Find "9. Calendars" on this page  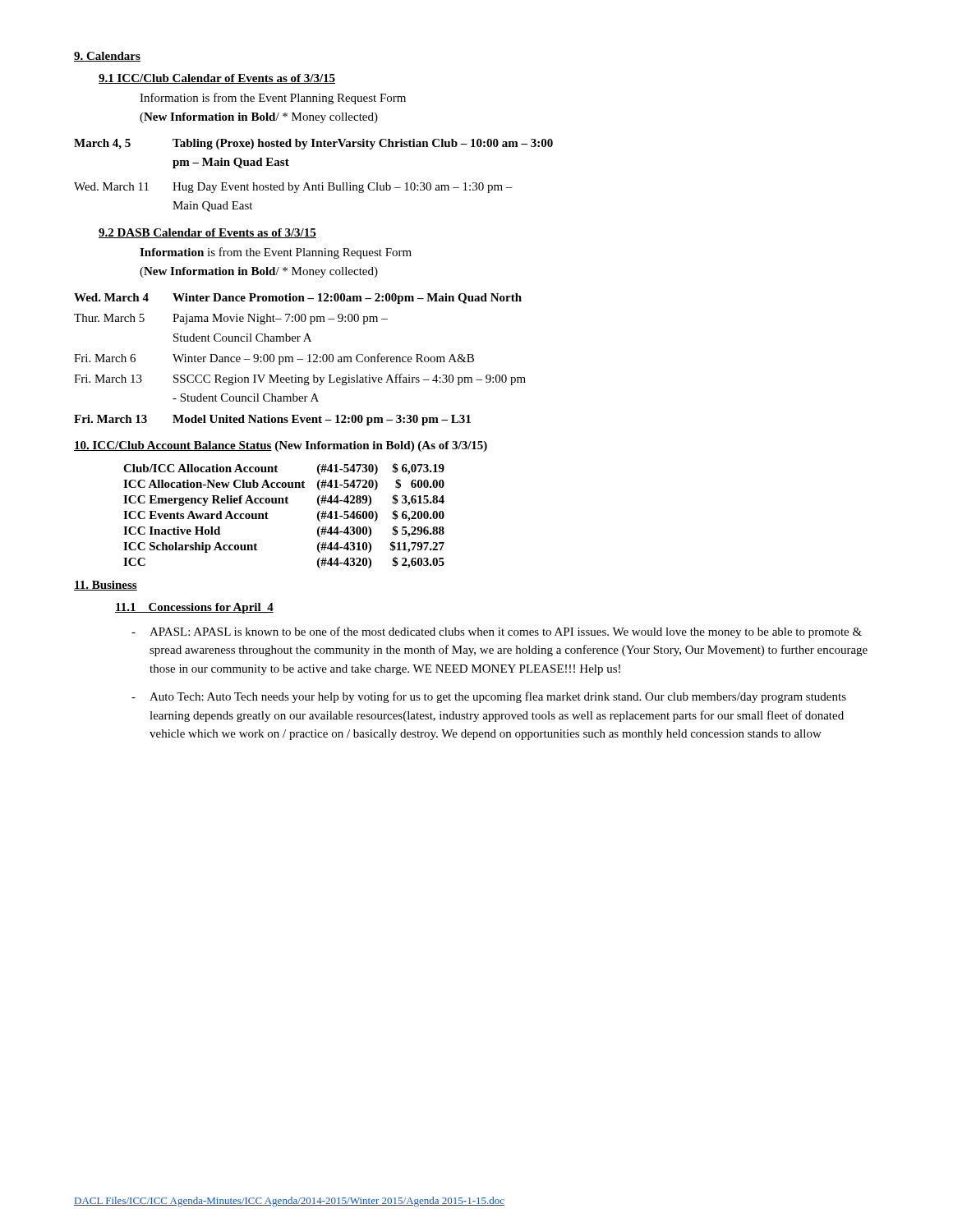point(107,56)
